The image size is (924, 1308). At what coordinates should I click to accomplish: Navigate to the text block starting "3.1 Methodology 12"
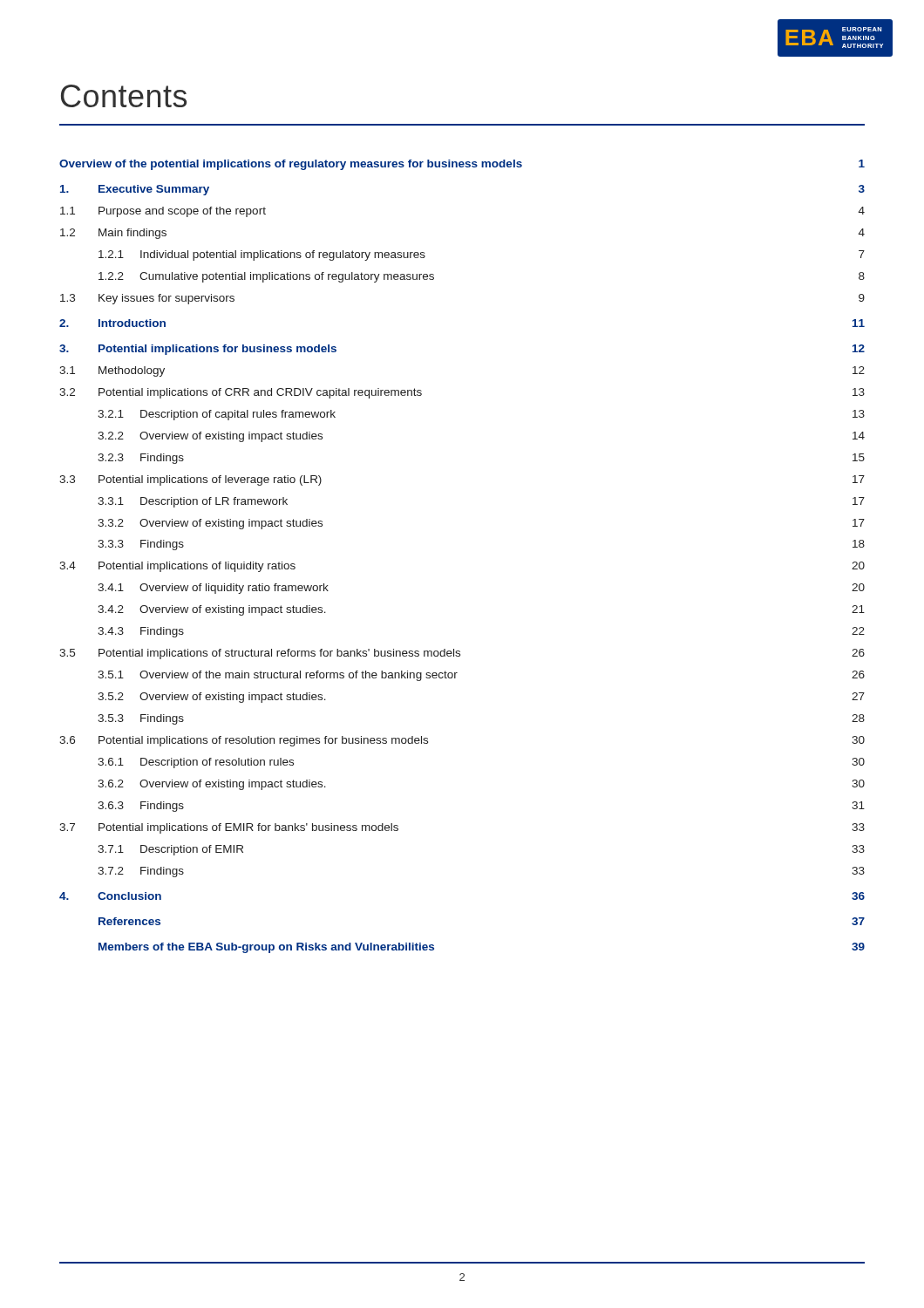tap(132, 371)
